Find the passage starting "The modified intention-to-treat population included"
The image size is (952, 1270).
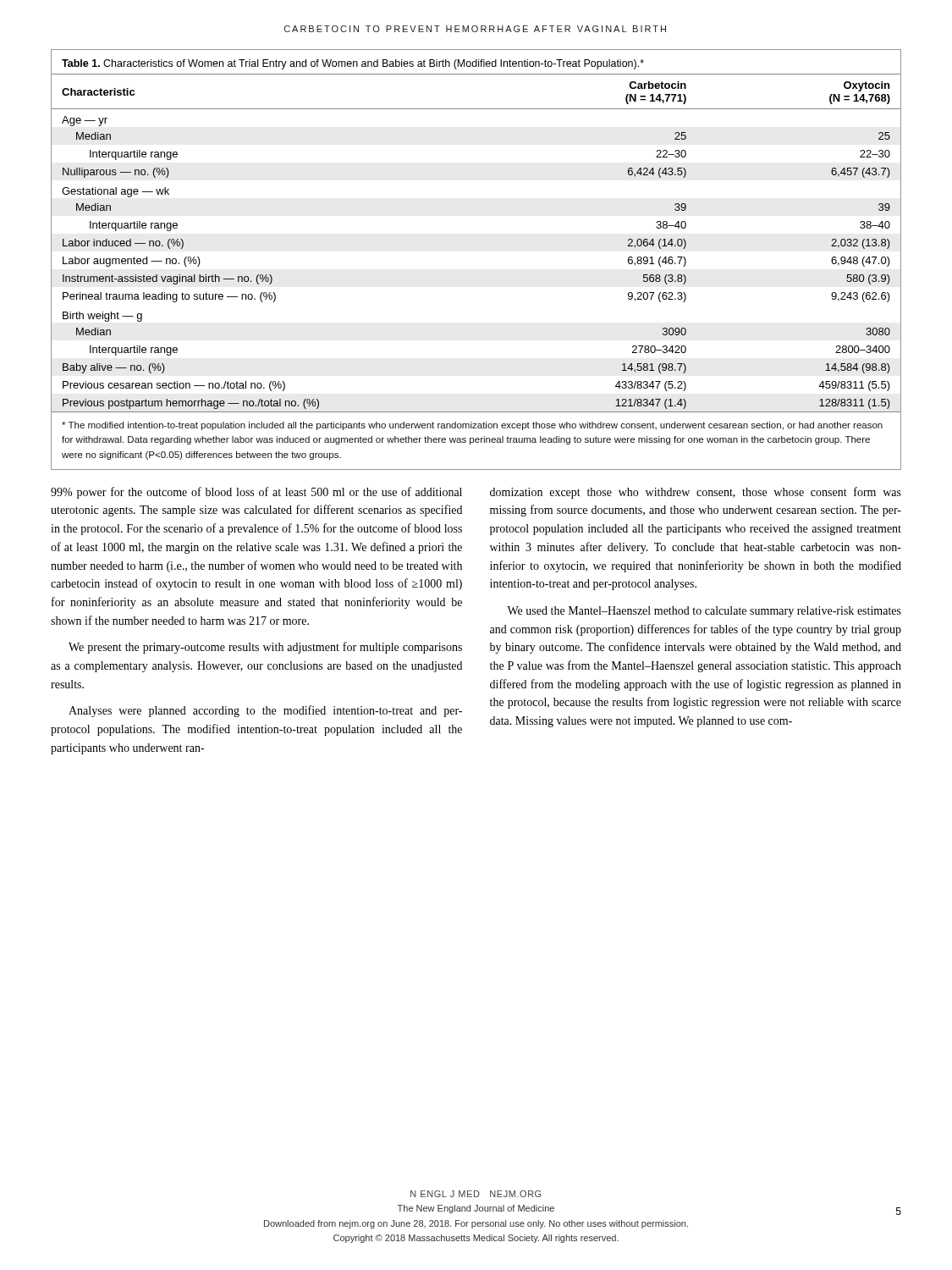[472, 440]
